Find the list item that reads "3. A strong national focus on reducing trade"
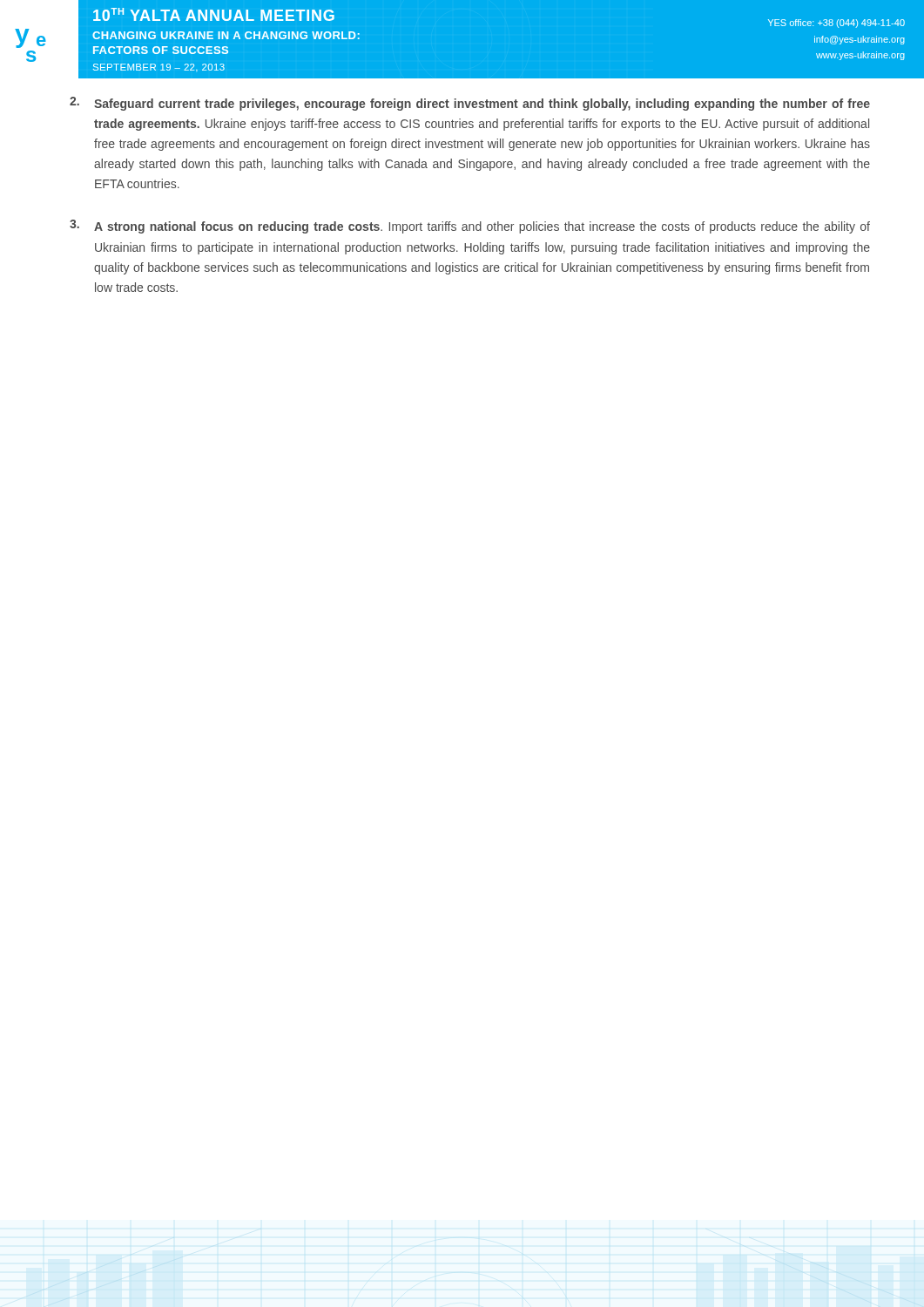This screenshot has width=924, height=1307. (x=470, y=258)
